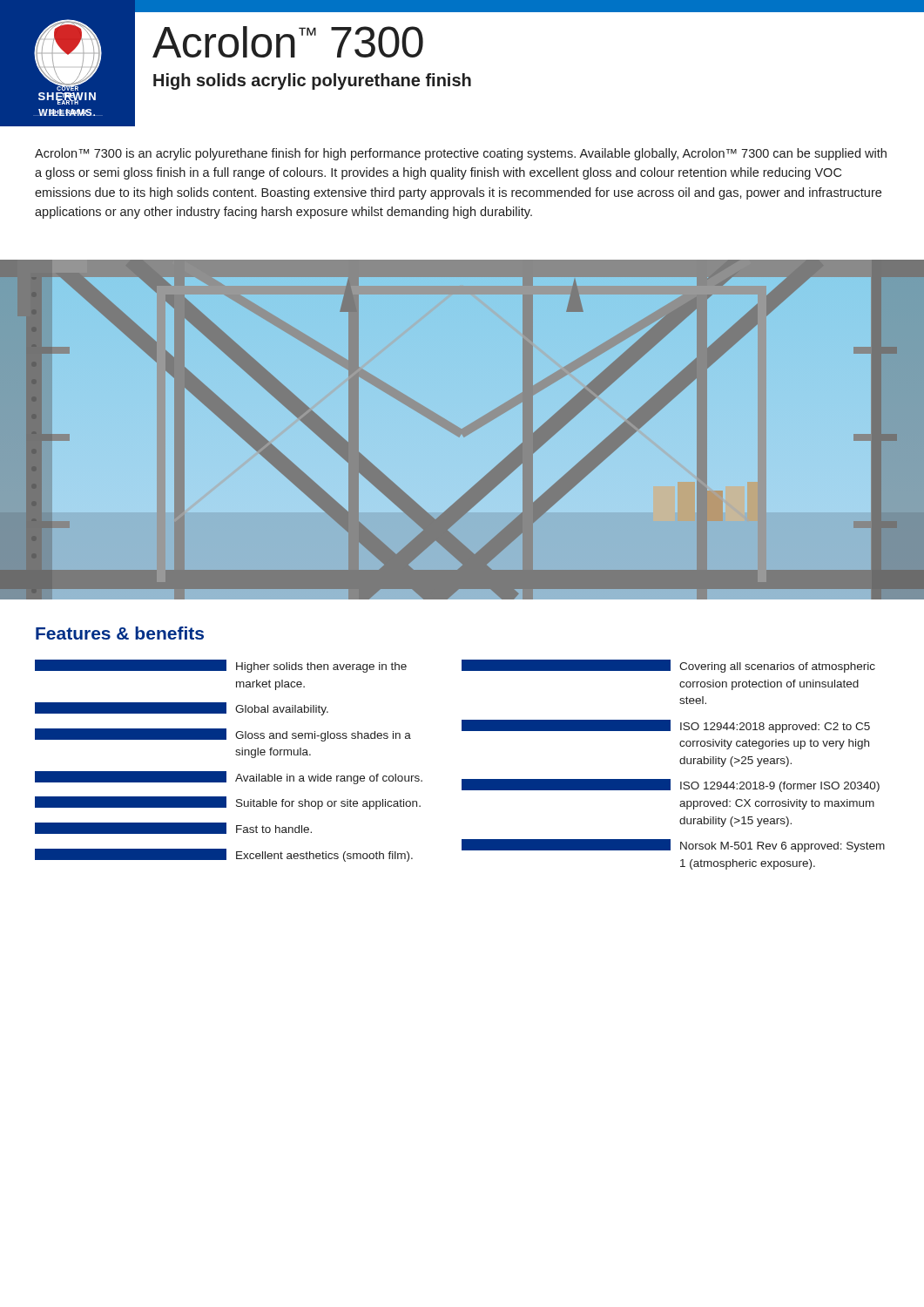Image resolution: width=924 pixels, height=1307 pixels.
Task: Where is the passage that starts "ISO 12944:2018 approved: C2 to C5 corrosivity categories"?
Action: (x=675, y=743)
